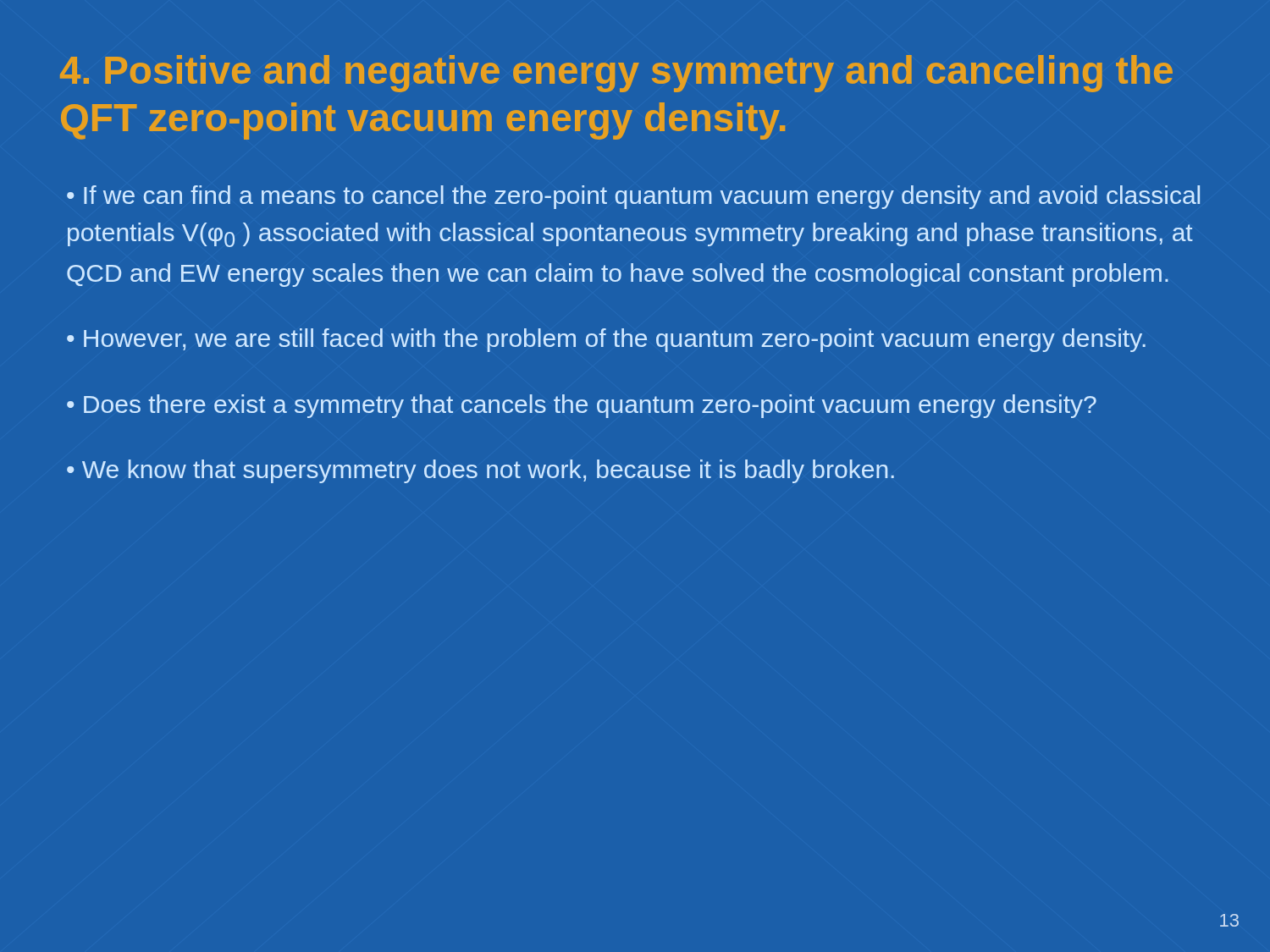This screenshot has width=1270, height=952.
Task: Point to the block beginning "• If we can"
Action: pos(634,234)
